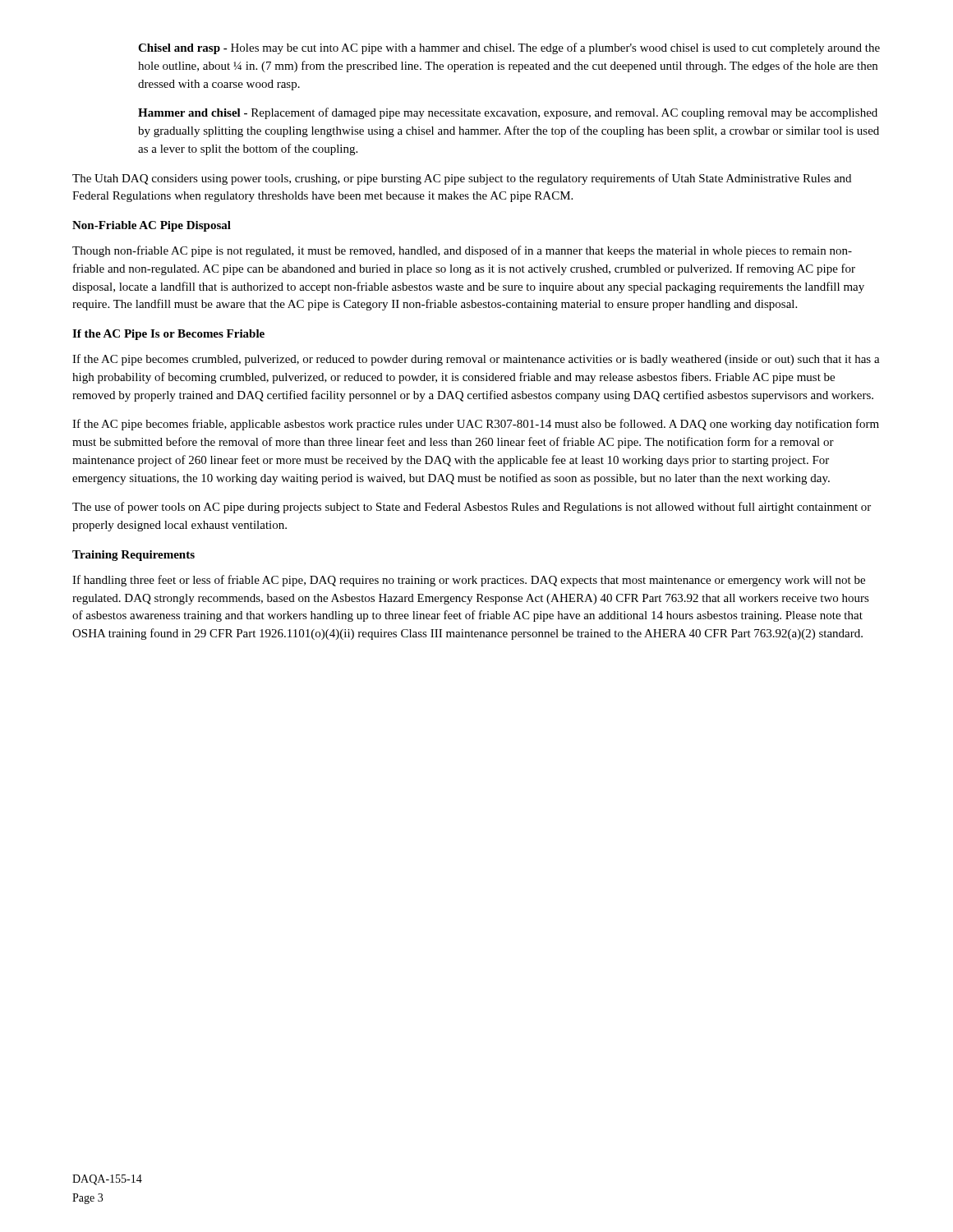Point to the text block starting "If the AC pipe becomes friable, applicable asbestos"
Image resolution: width=953 pixels, height=1232 pixels.
pos(476,452)
